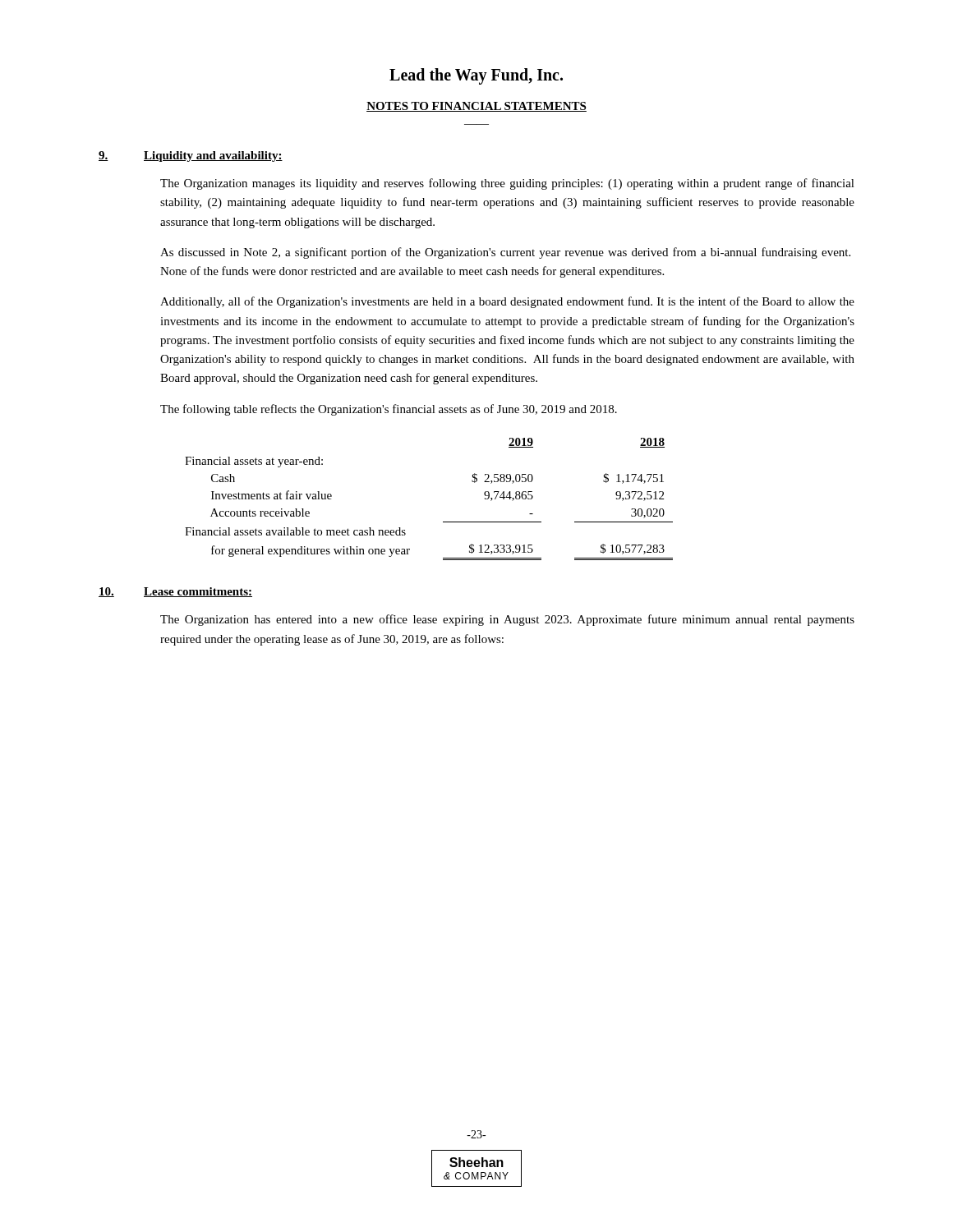Point to the passage starting "Additionally, all of the Organization's investments are held"
The image size is (953, 1232).
(507, 340)
